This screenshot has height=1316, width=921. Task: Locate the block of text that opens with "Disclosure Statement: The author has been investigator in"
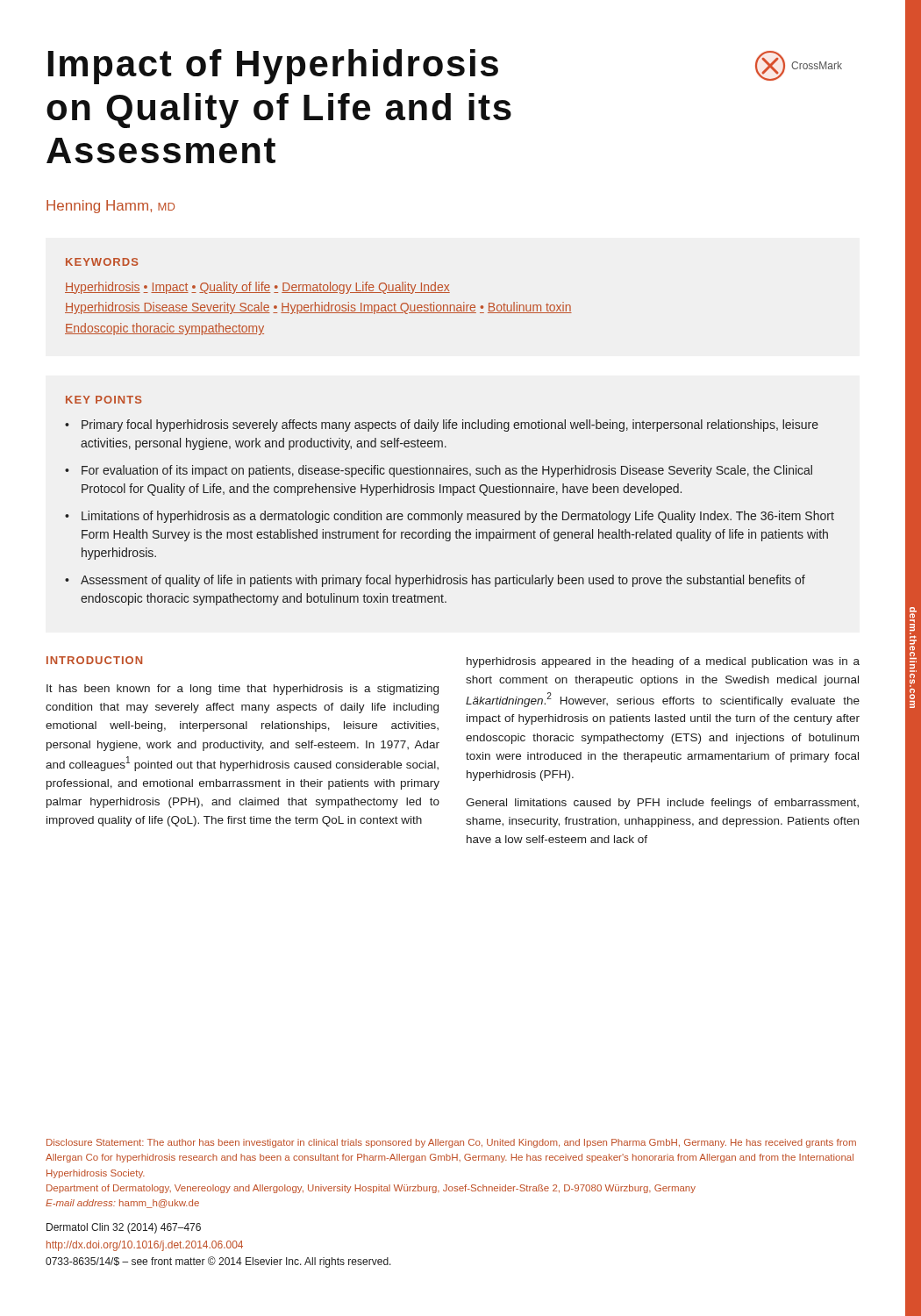(x=451, y=1143)
